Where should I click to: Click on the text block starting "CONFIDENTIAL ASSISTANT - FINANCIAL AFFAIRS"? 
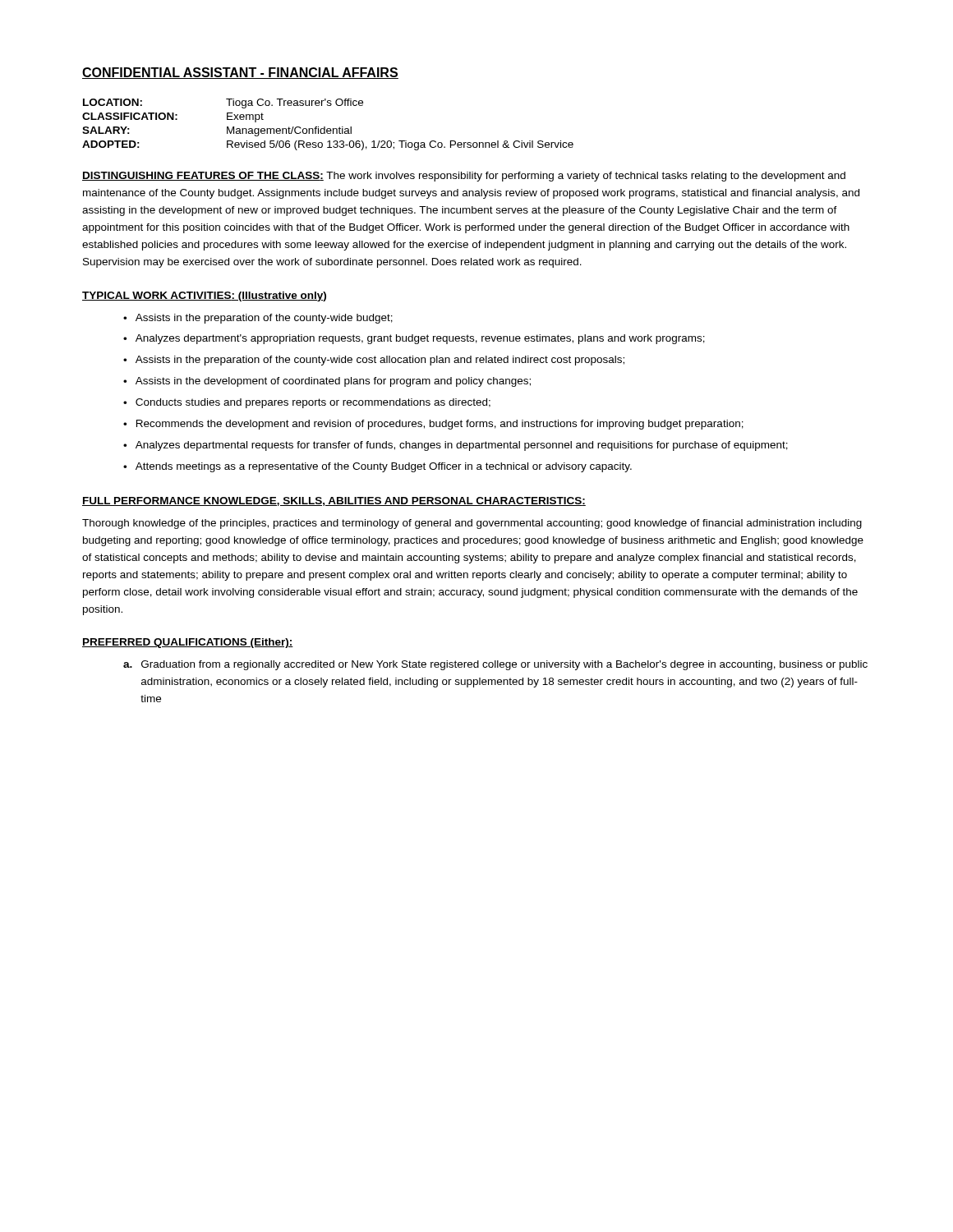(240, 73)
